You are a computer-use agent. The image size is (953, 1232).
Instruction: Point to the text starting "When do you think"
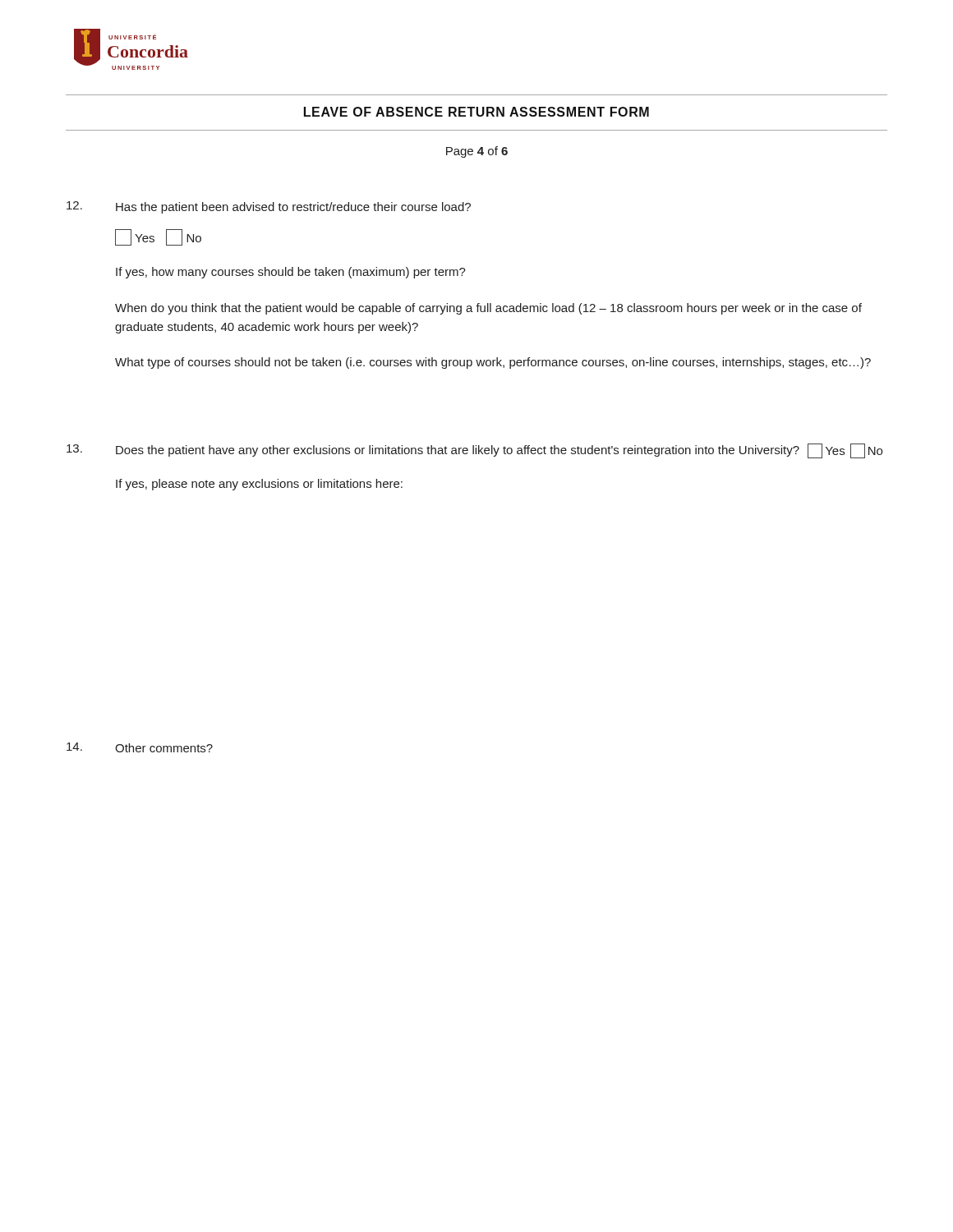(x=488, y=317)
